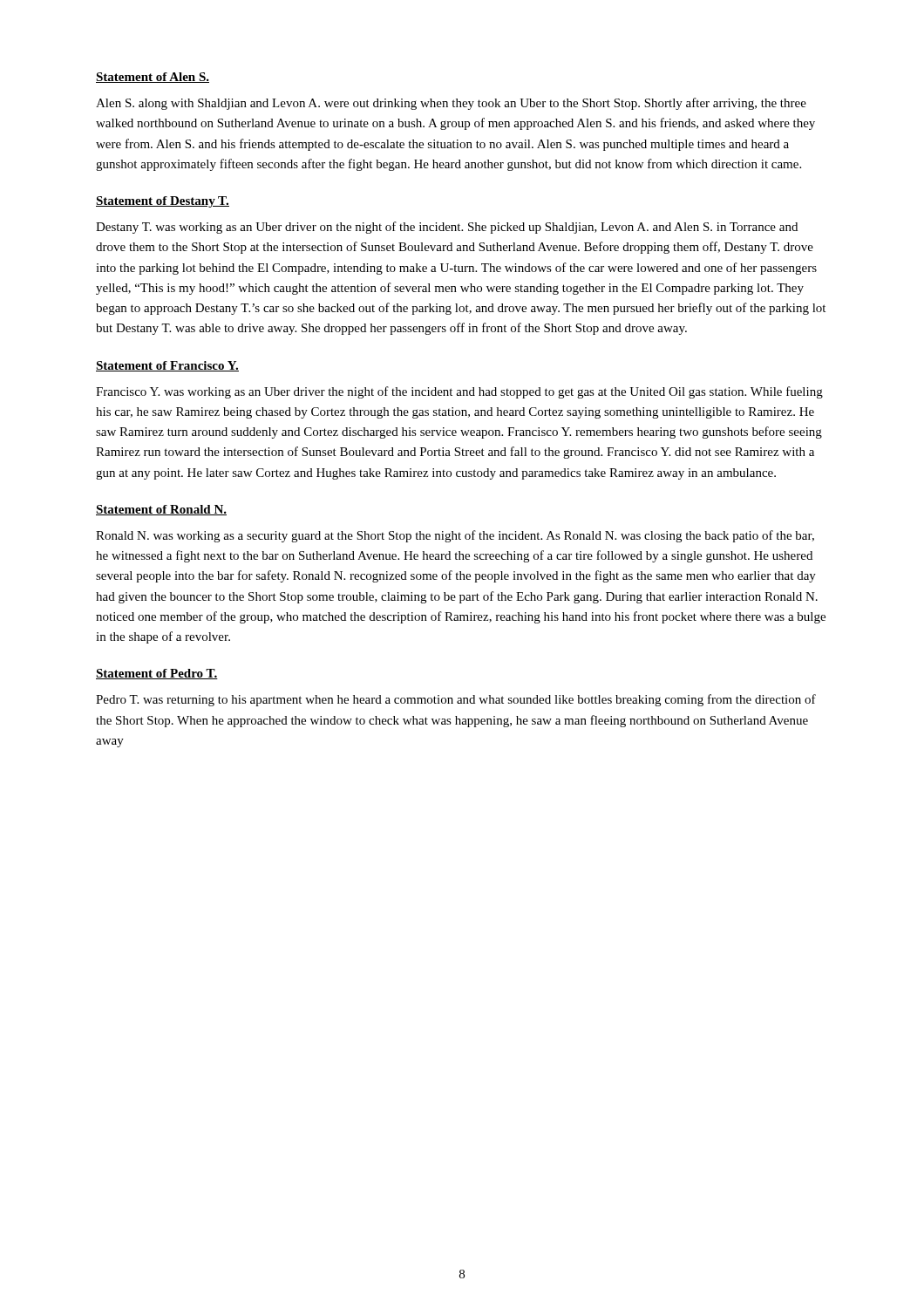Image resolution: width=924 pixels, height=1308 pixels.
Task: Locate the block of text that opens with "Destany T. was working"
Action: pyautogui.click(x=461, y=277)
